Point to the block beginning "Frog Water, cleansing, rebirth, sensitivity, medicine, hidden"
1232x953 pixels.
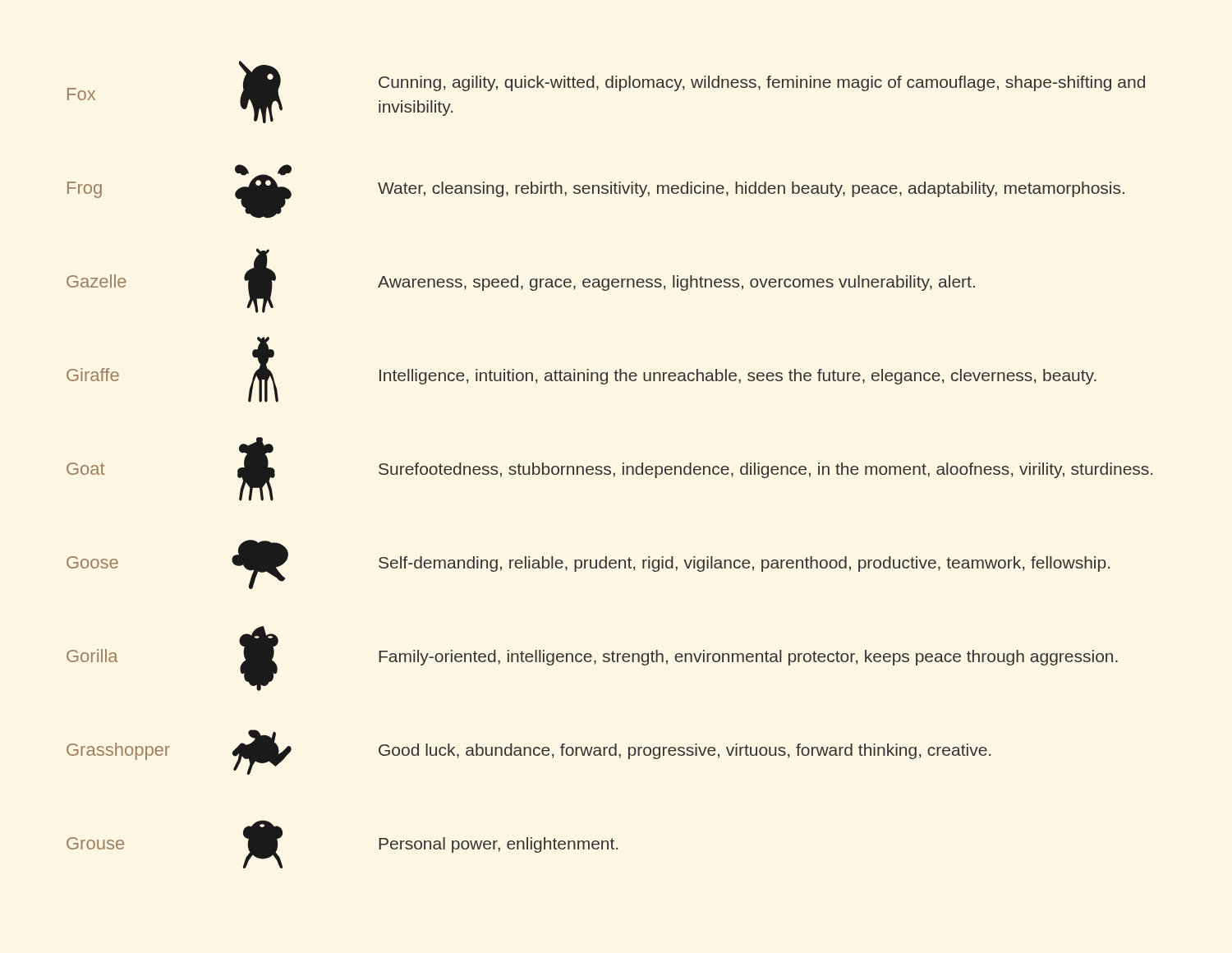click(616, 188)
